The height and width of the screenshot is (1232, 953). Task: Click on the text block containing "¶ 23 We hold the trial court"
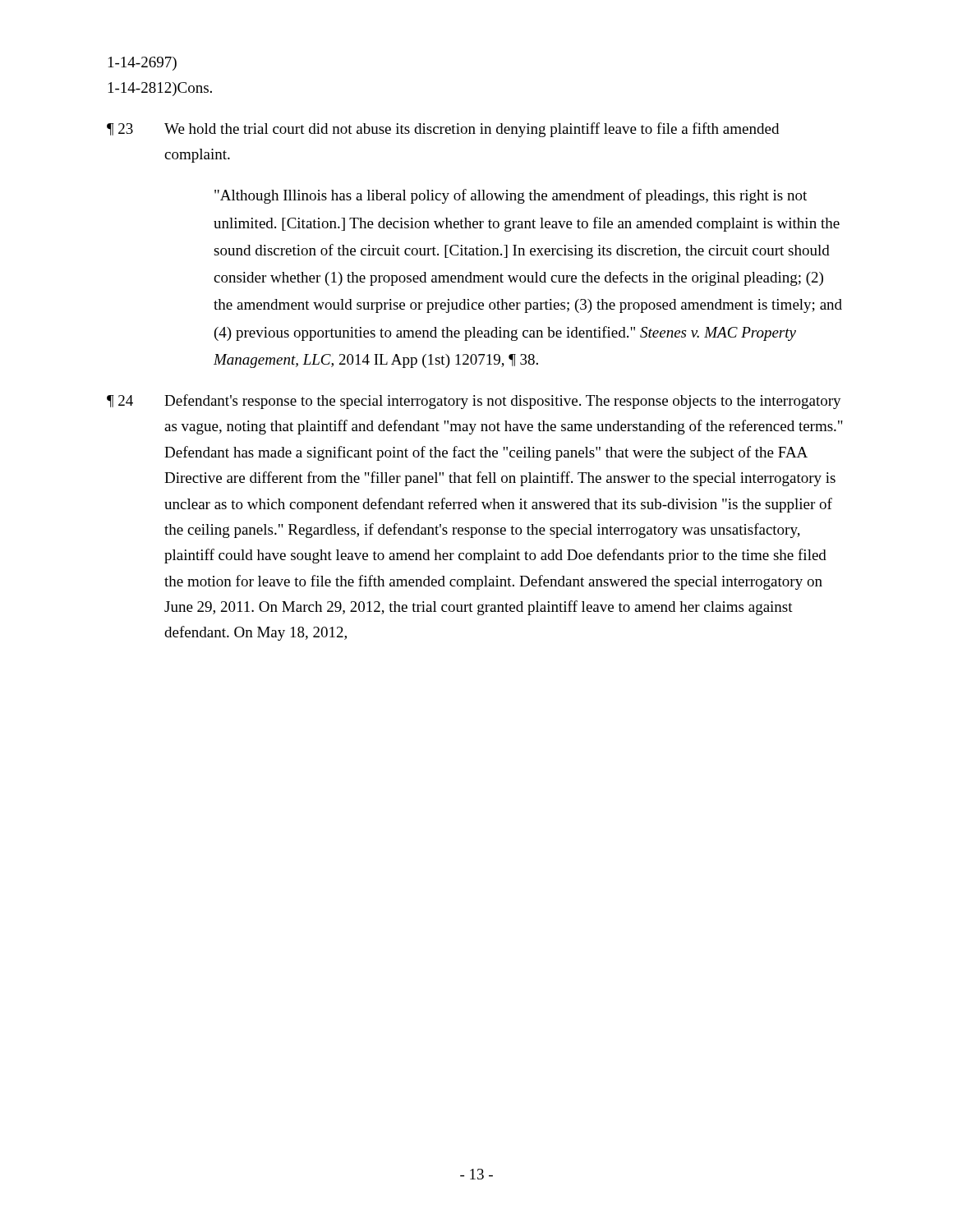(476, 141)
